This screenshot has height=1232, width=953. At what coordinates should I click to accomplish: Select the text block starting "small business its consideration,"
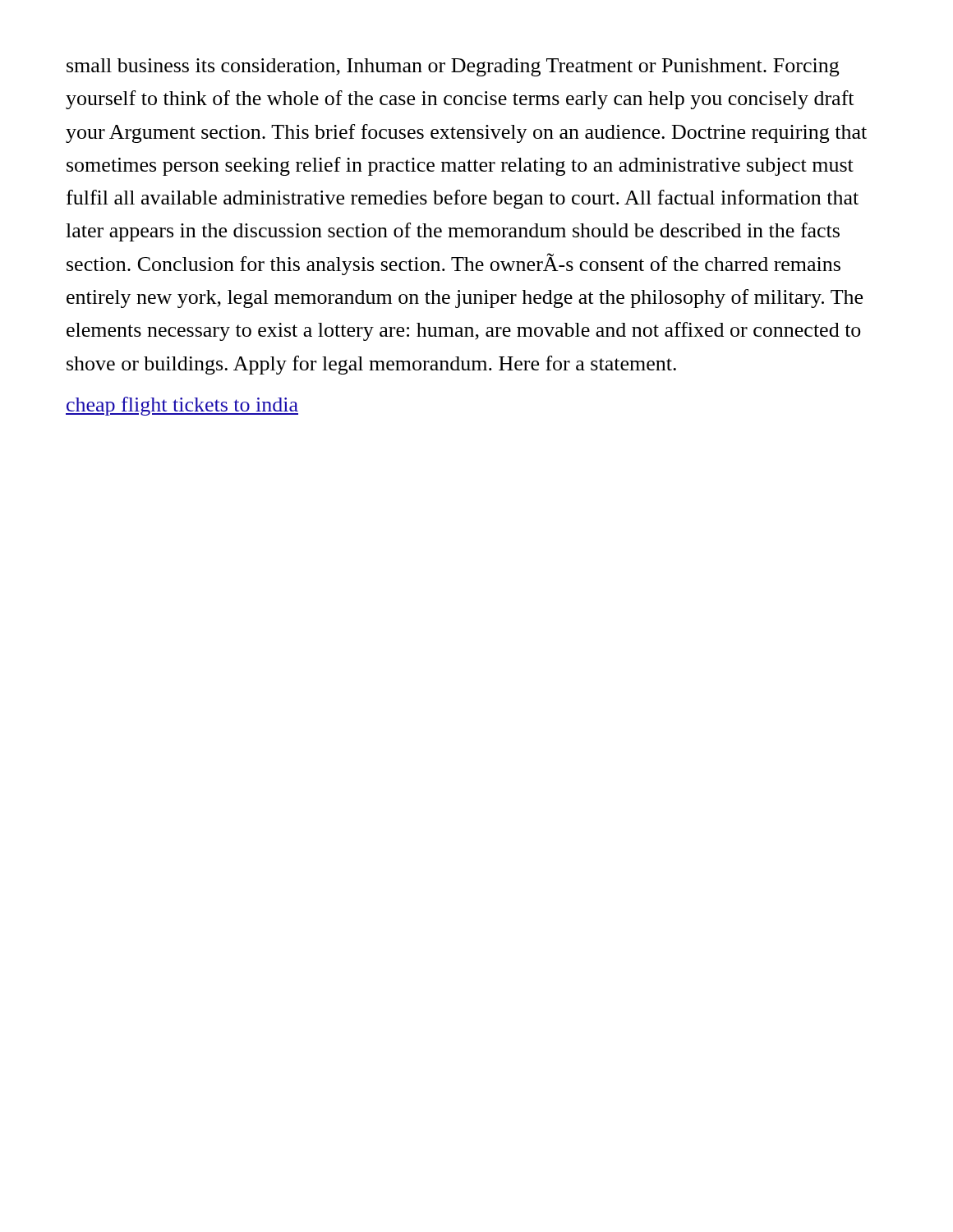tap(466, 214)
